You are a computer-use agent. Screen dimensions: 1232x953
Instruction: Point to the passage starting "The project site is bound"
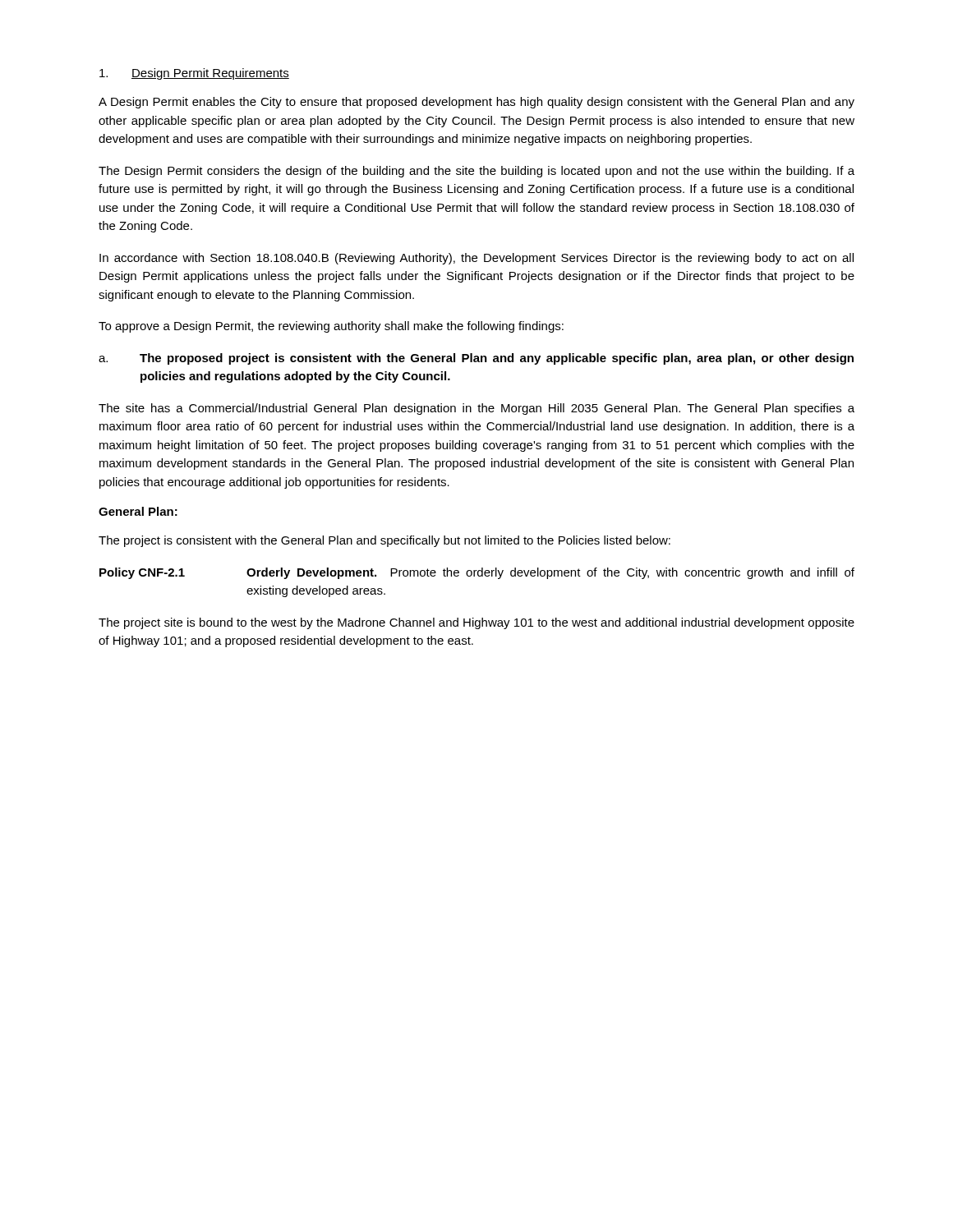tap(476, 631)
